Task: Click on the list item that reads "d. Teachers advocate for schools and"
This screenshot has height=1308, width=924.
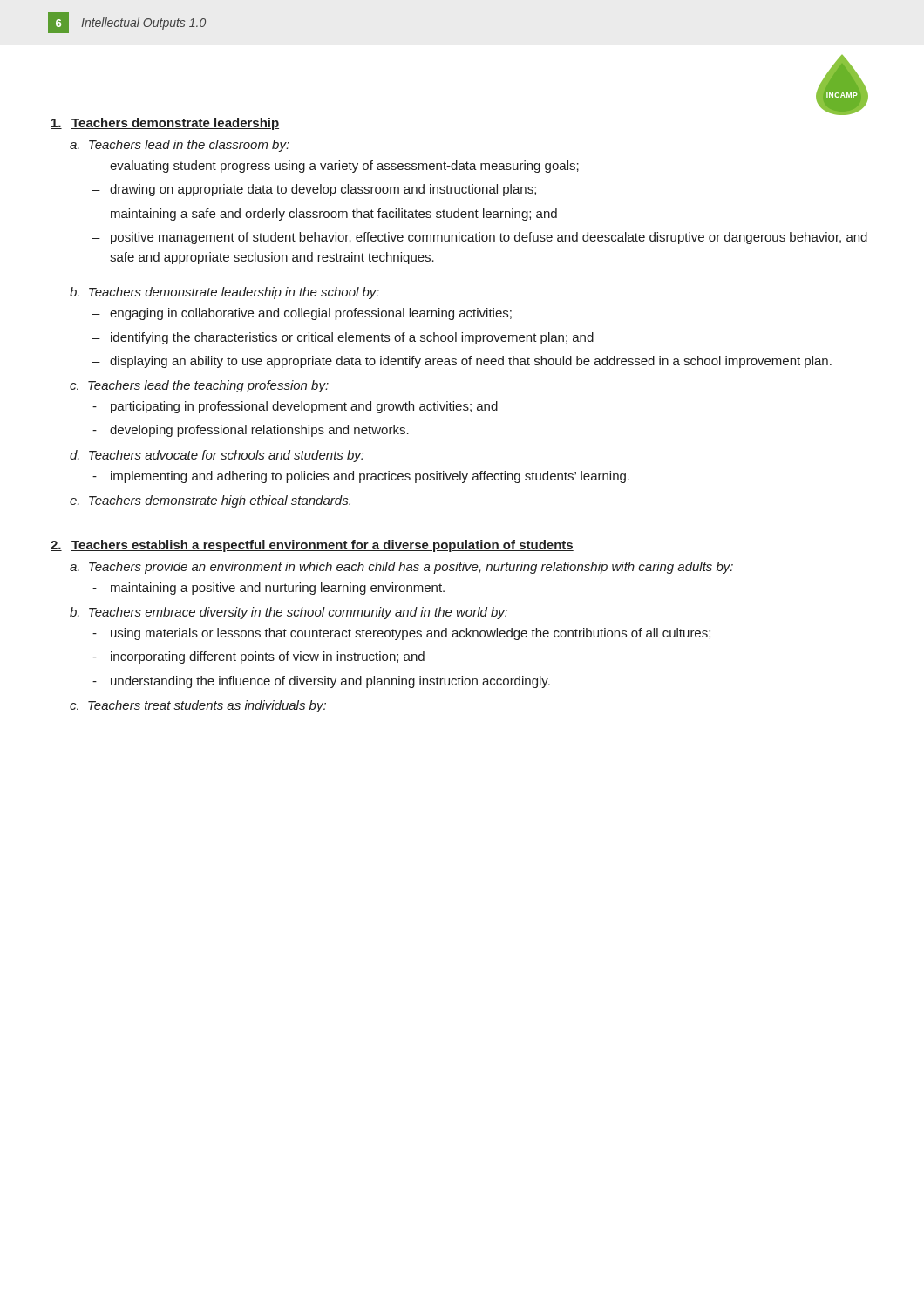Action: (217, 454)
